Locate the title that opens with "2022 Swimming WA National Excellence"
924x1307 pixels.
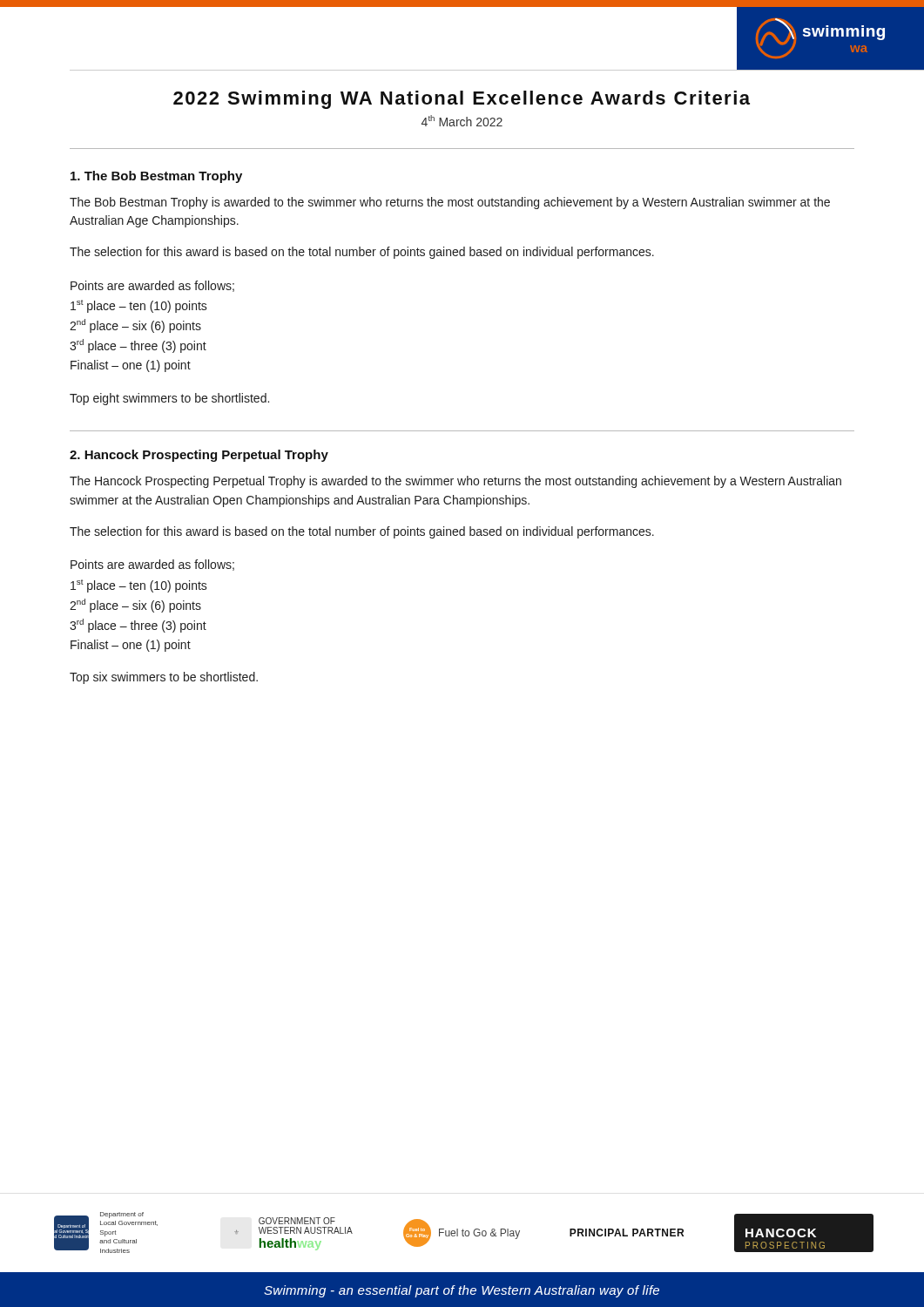click(462, 98)
